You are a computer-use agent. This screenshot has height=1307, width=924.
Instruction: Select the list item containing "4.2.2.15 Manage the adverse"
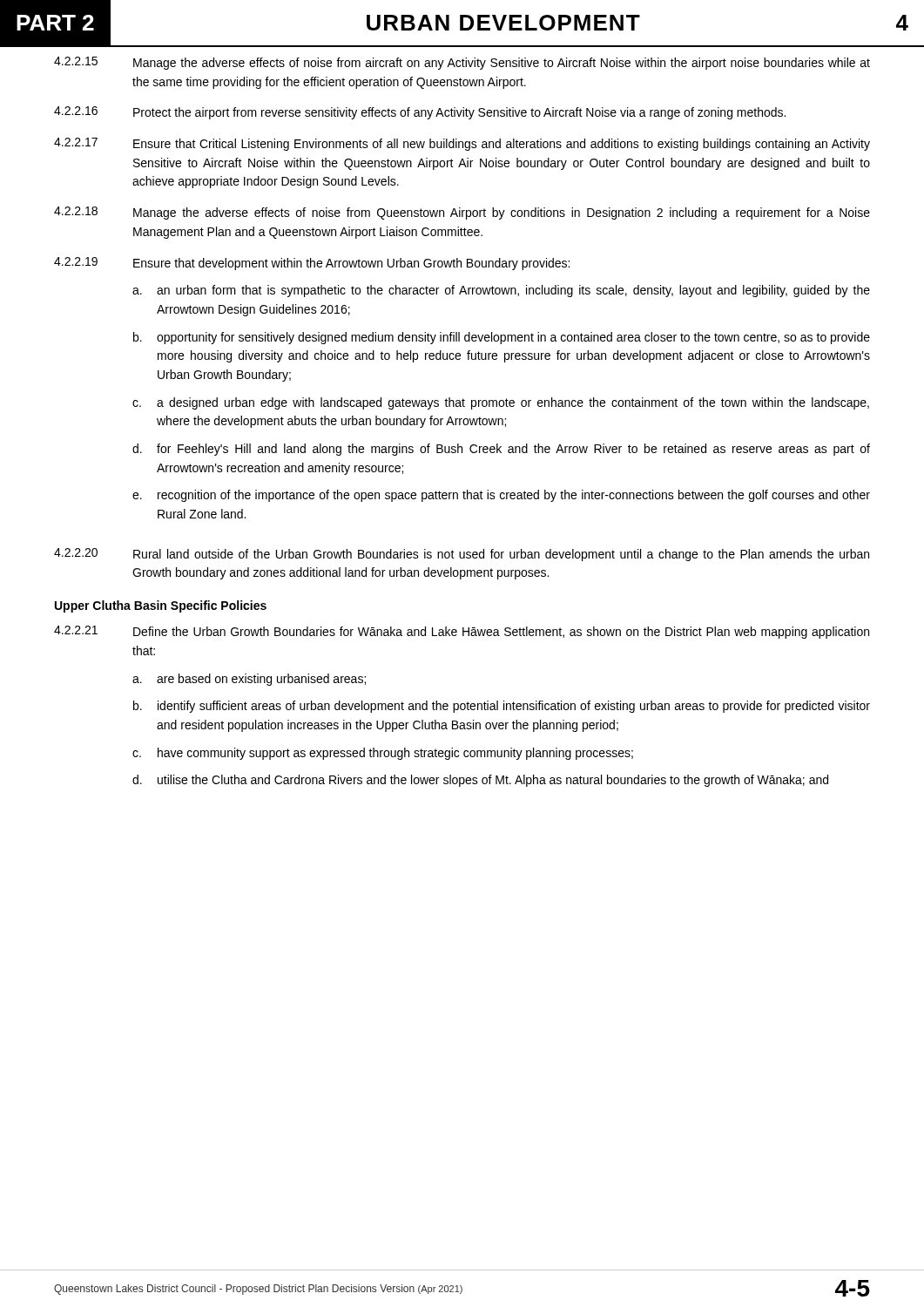tap(462, 73)
